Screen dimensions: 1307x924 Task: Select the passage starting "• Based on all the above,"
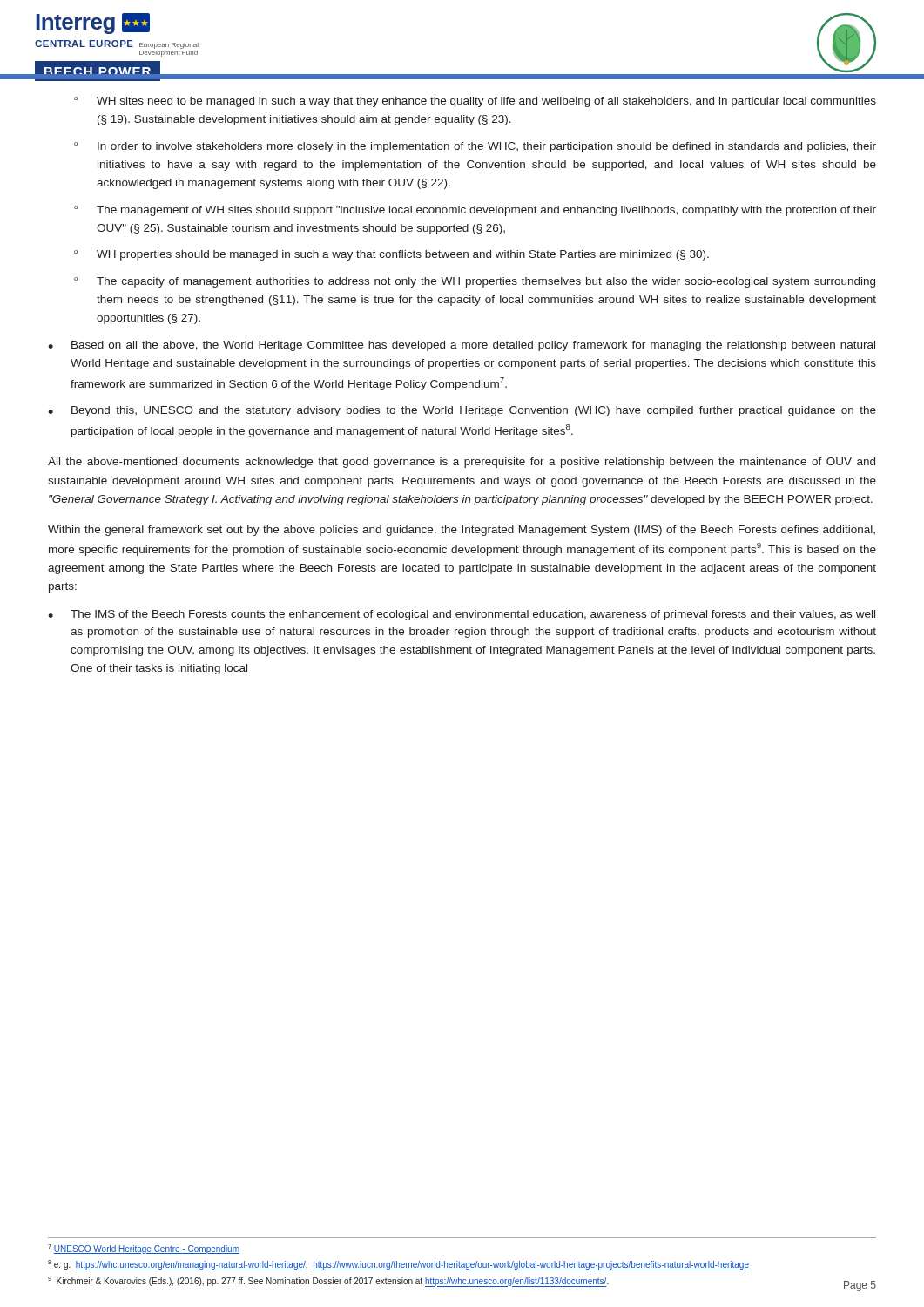pyautogui.click(x=462, y=365)
